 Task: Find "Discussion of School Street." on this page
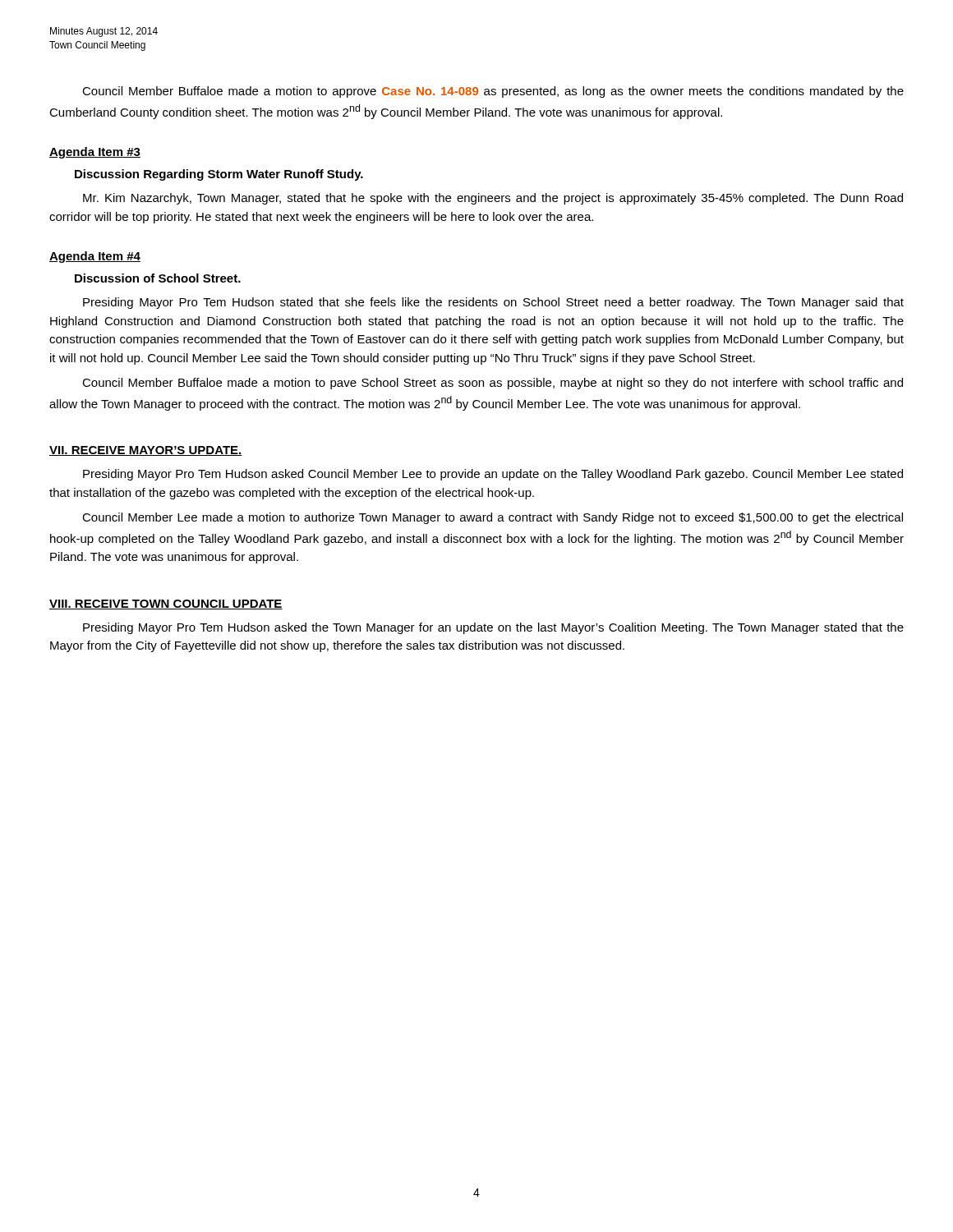click(157, 278)
